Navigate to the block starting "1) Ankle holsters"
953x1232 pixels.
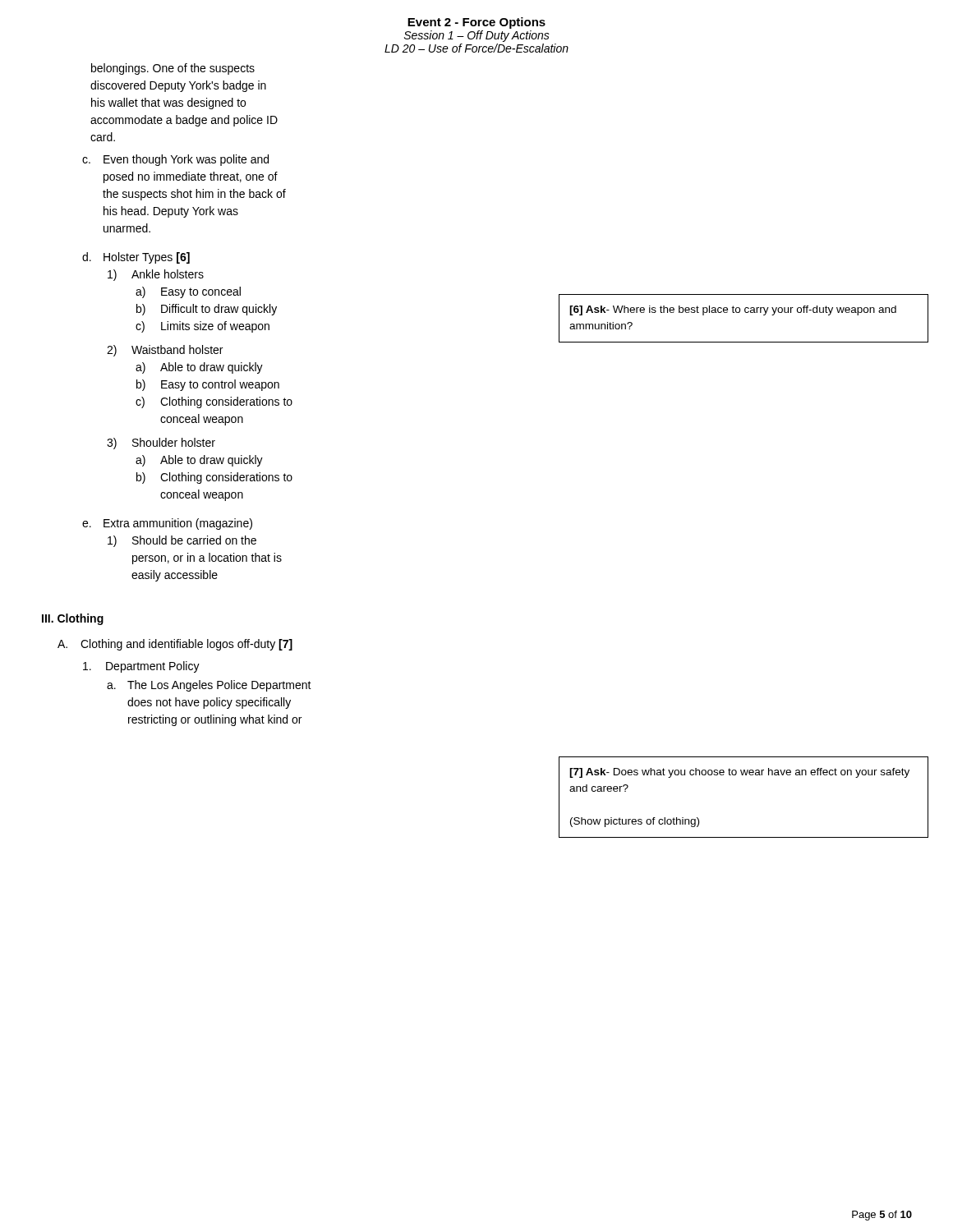(x=155, y=275)
